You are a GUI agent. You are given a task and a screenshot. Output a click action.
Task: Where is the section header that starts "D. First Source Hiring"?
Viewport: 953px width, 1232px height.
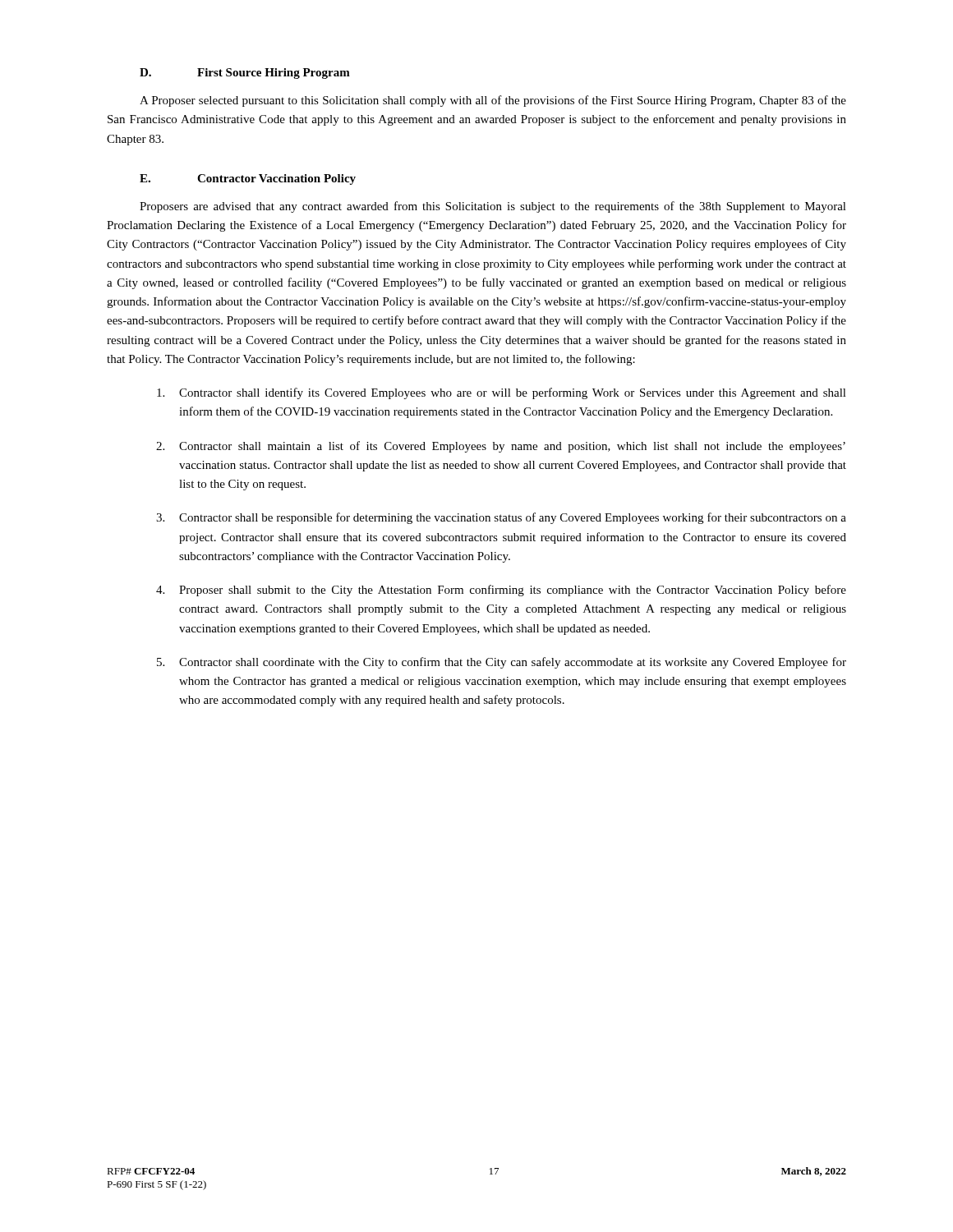coord(245,73)
